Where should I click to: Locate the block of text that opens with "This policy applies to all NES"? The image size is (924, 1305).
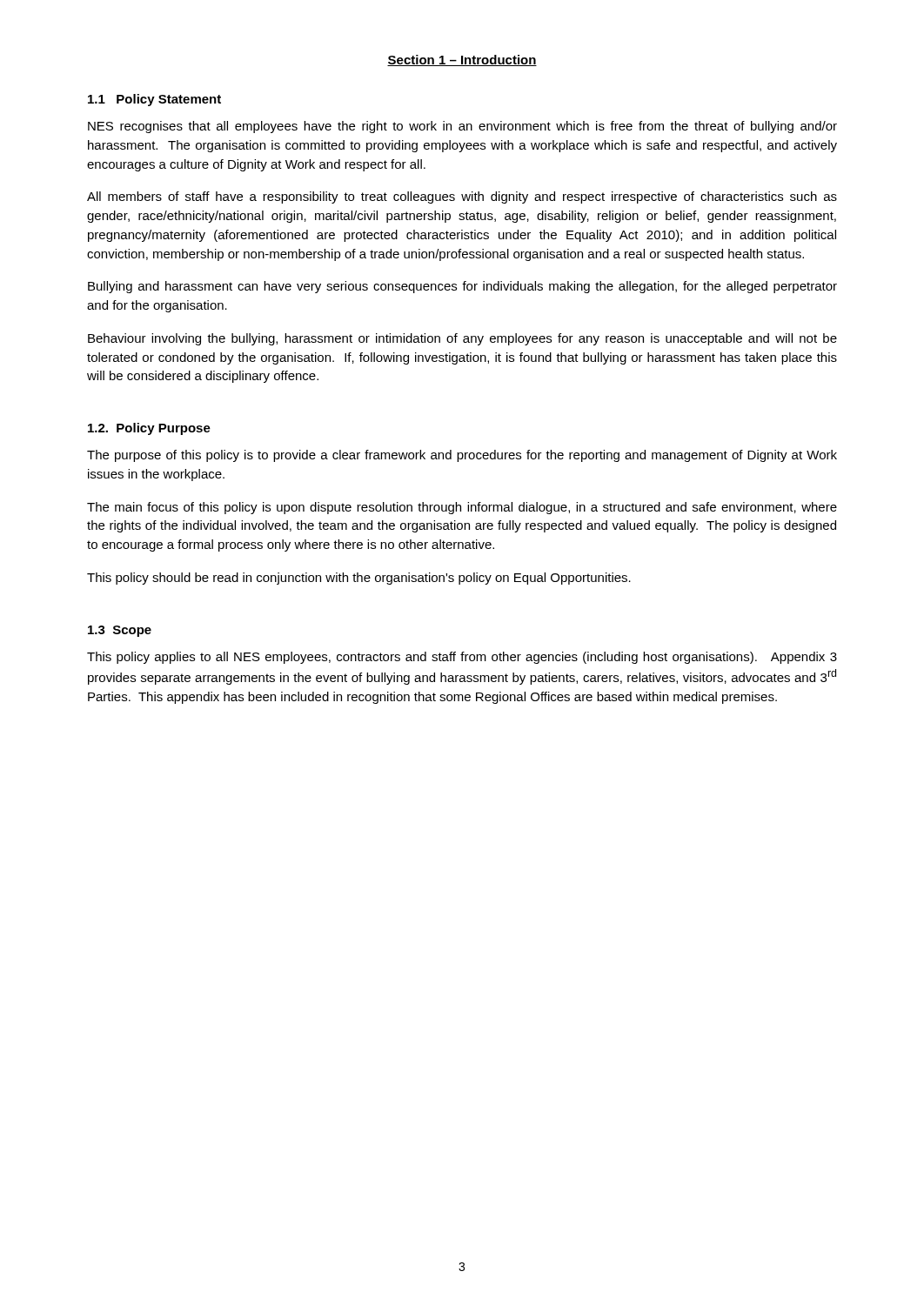click(x=462, y=676)
